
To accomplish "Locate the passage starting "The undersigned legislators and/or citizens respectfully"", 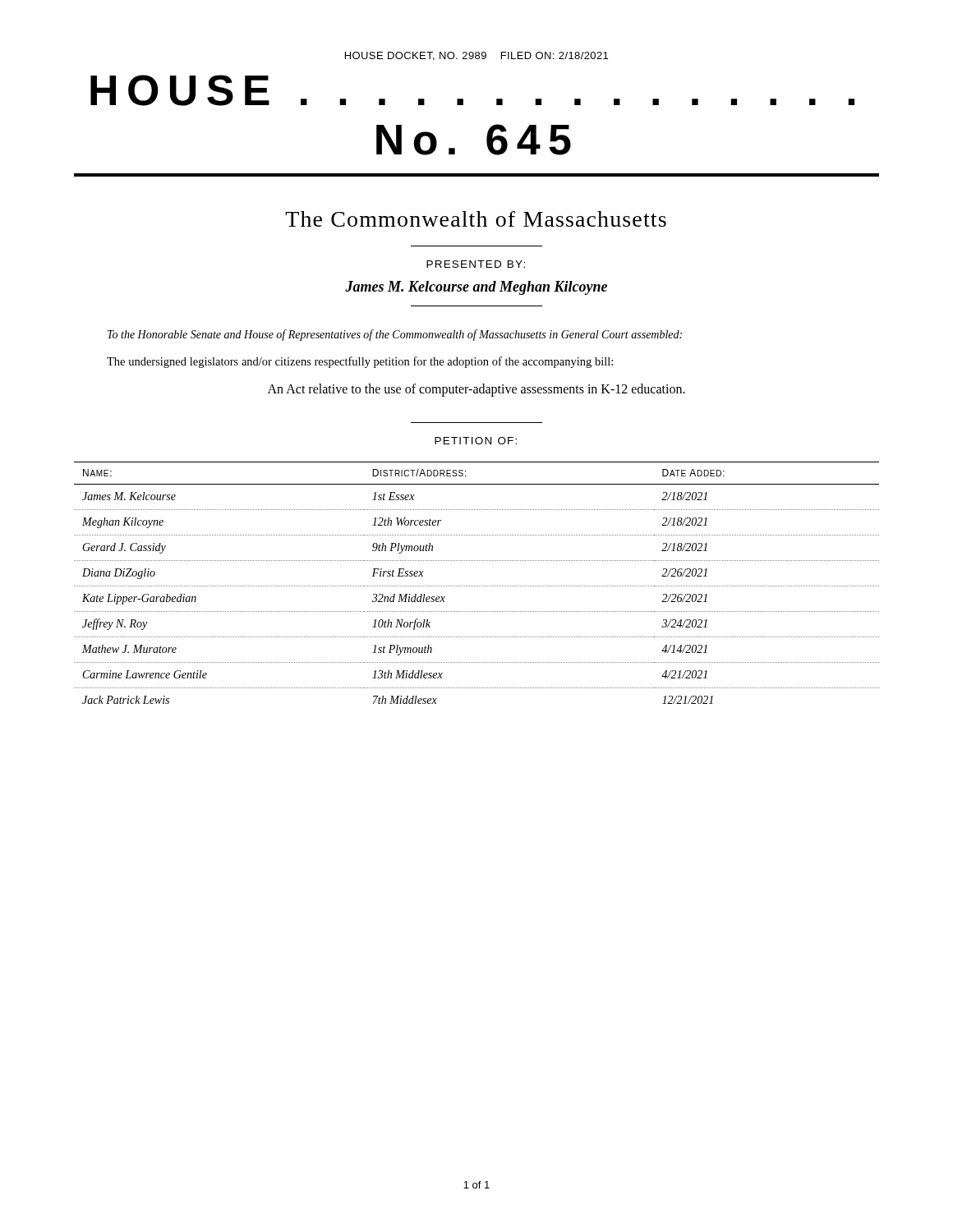I will pyautogui.click(x=360, y=362).
